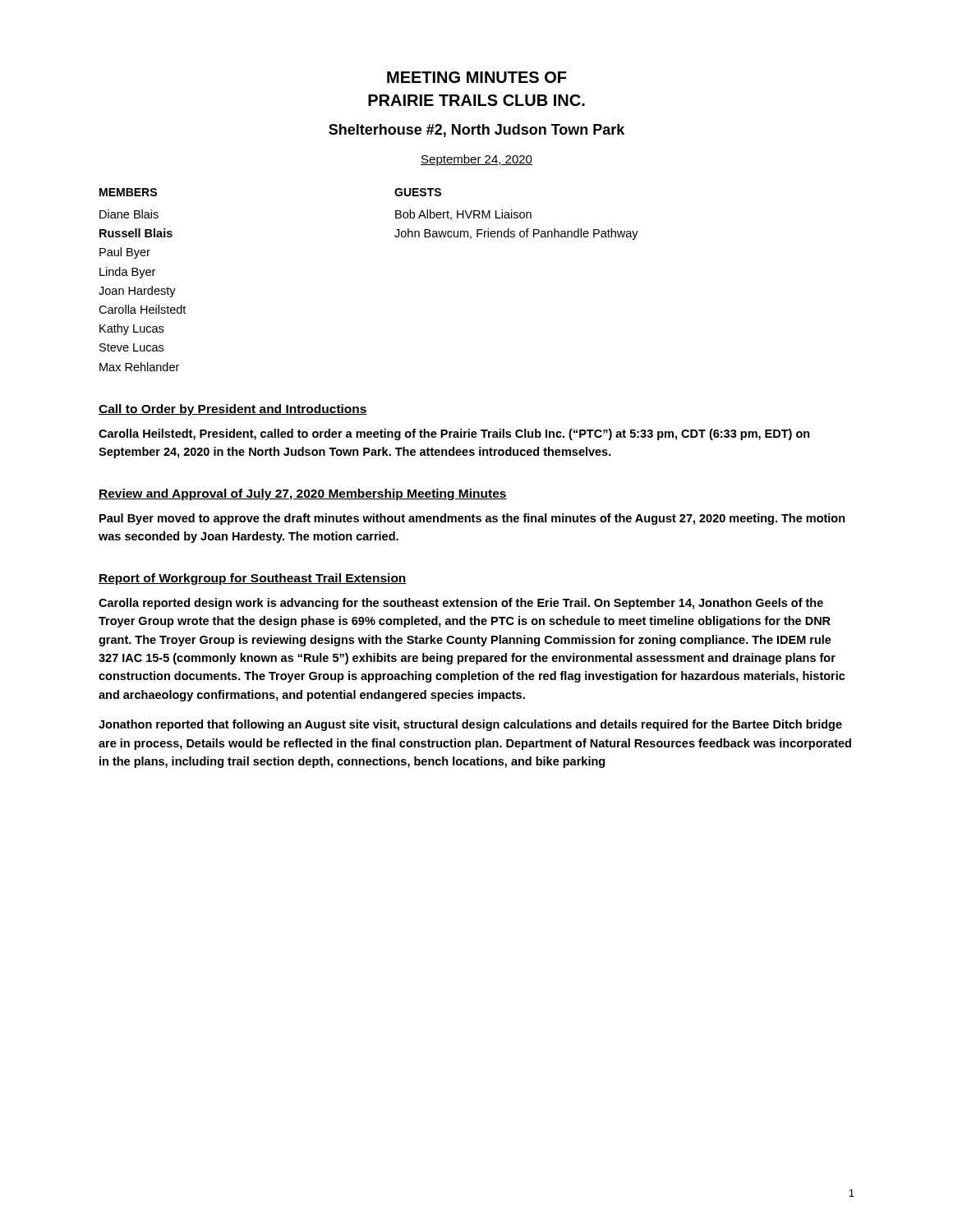Click on the text block with the text "GUESTS Bob Albert, HVRM"
The height and width of the screenshot is (1232, 953).
coord(418,192)
